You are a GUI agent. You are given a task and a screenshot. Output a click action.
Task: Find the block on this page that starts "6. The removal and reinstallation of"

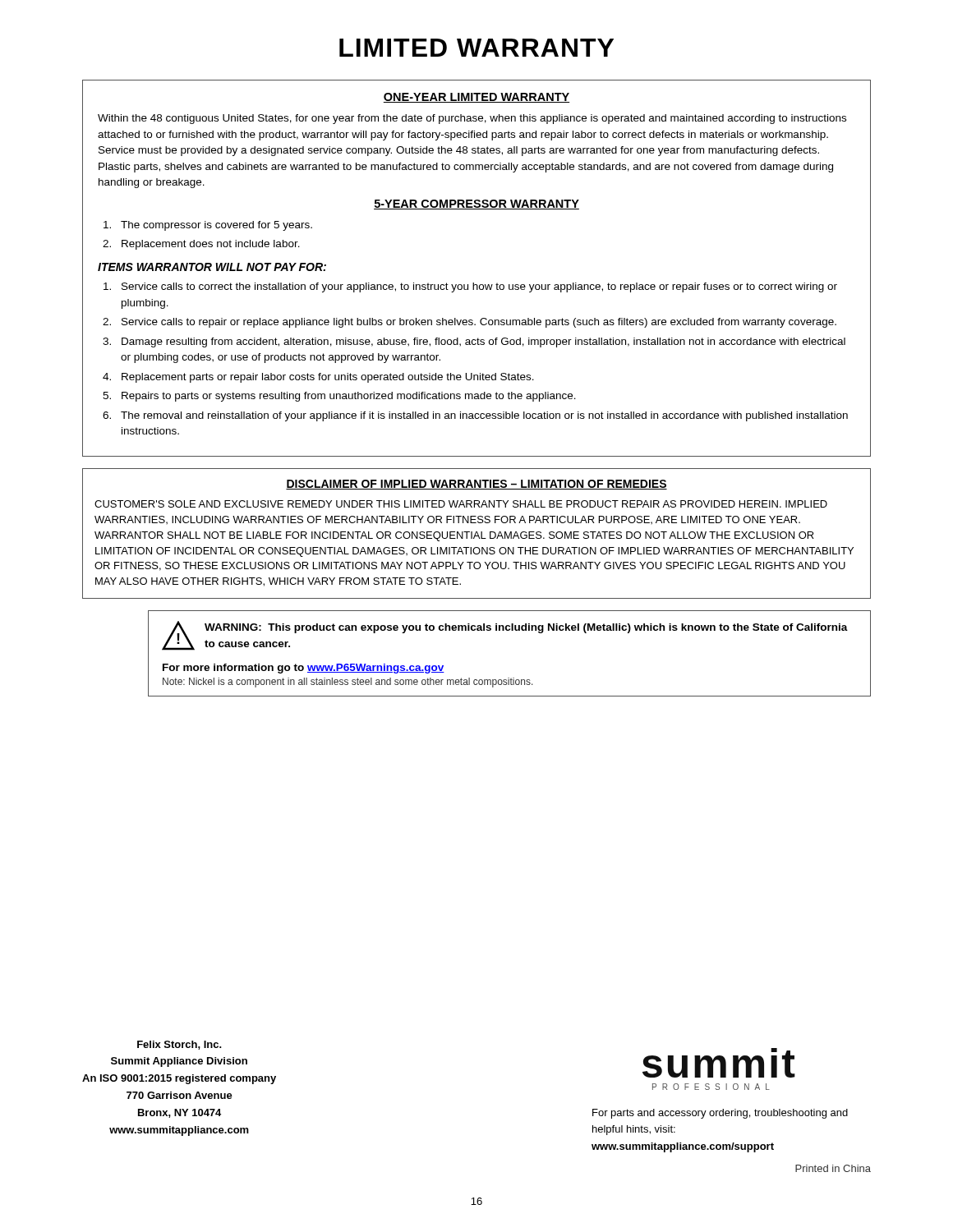pos(475,422)
